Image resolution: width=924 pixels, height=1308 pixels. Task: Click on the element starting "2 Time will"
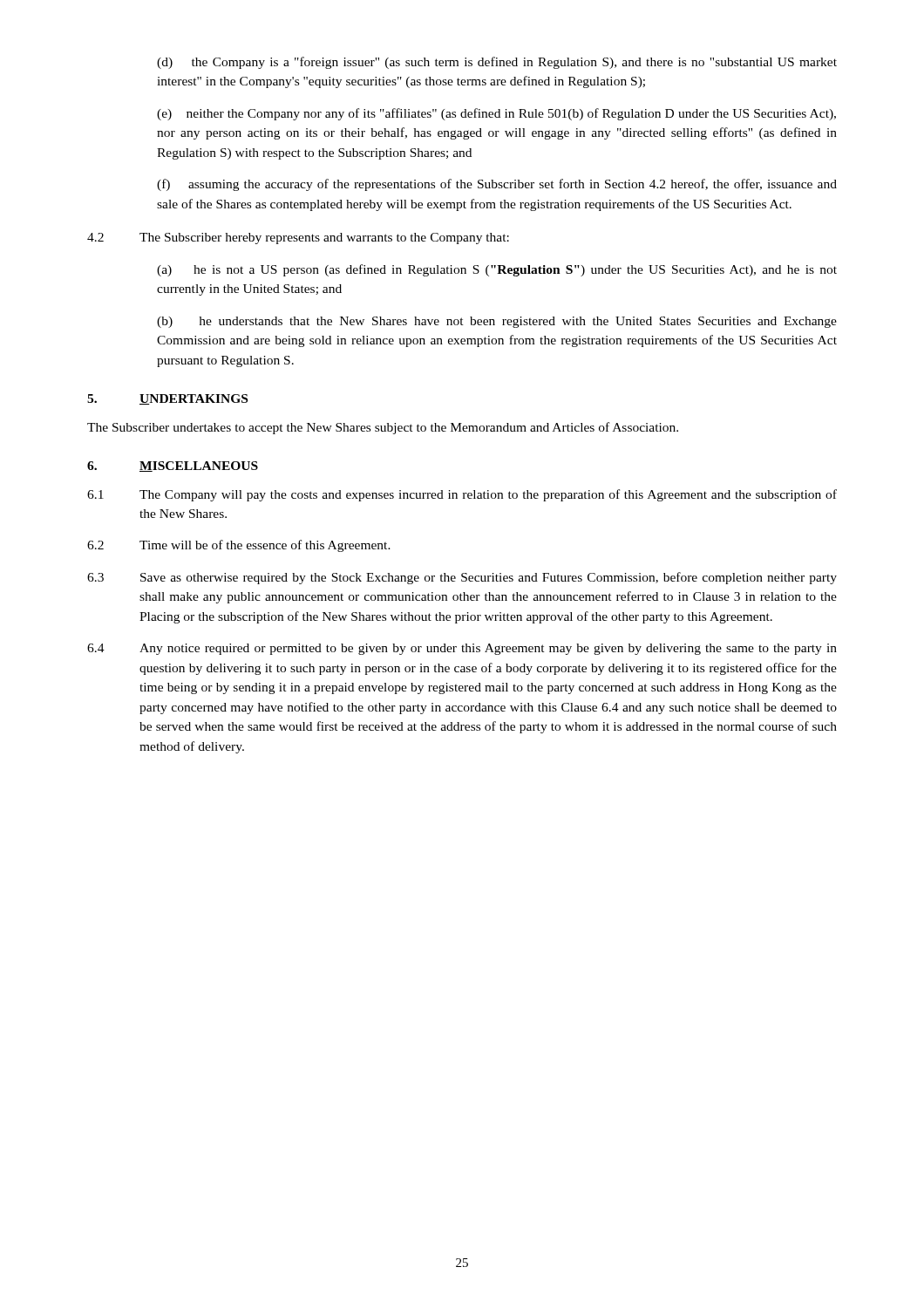(239, 546)
